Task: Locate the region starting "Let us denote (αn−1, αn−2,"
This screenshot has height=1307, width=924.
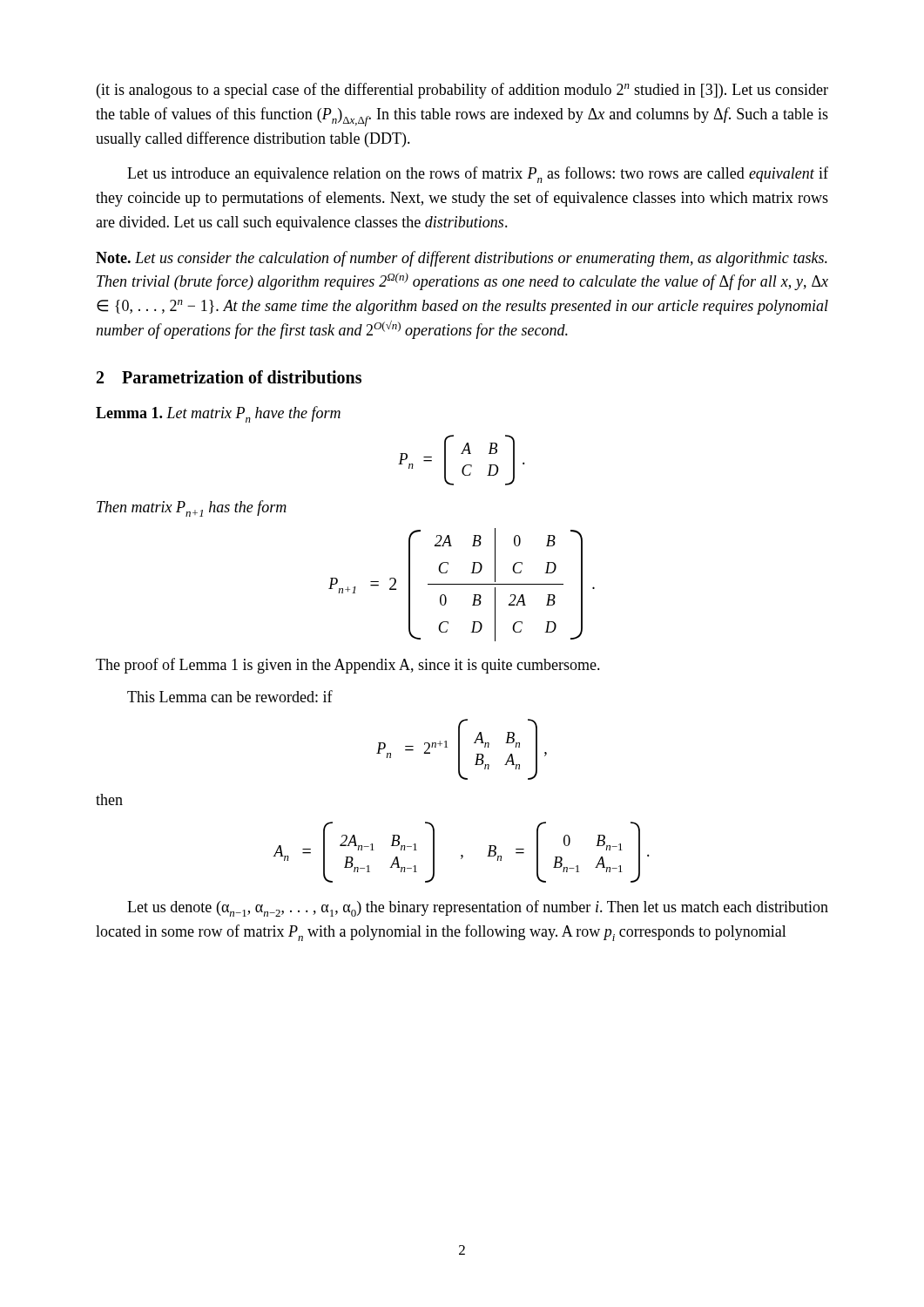Action: coord(462,920)
